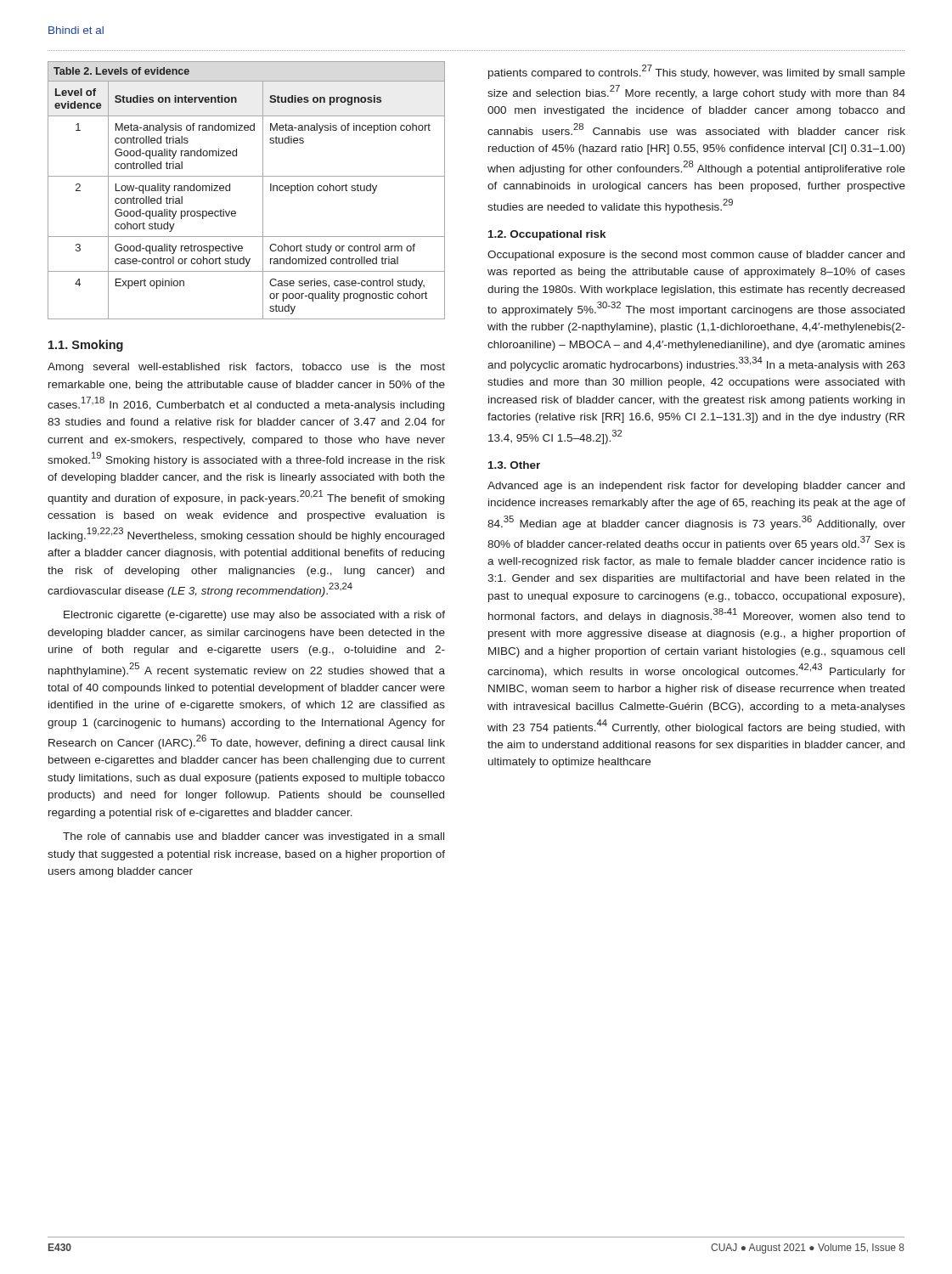
Task: Point to the passage starting "Occupational exposure is the second most"
Action: point(696,346)
